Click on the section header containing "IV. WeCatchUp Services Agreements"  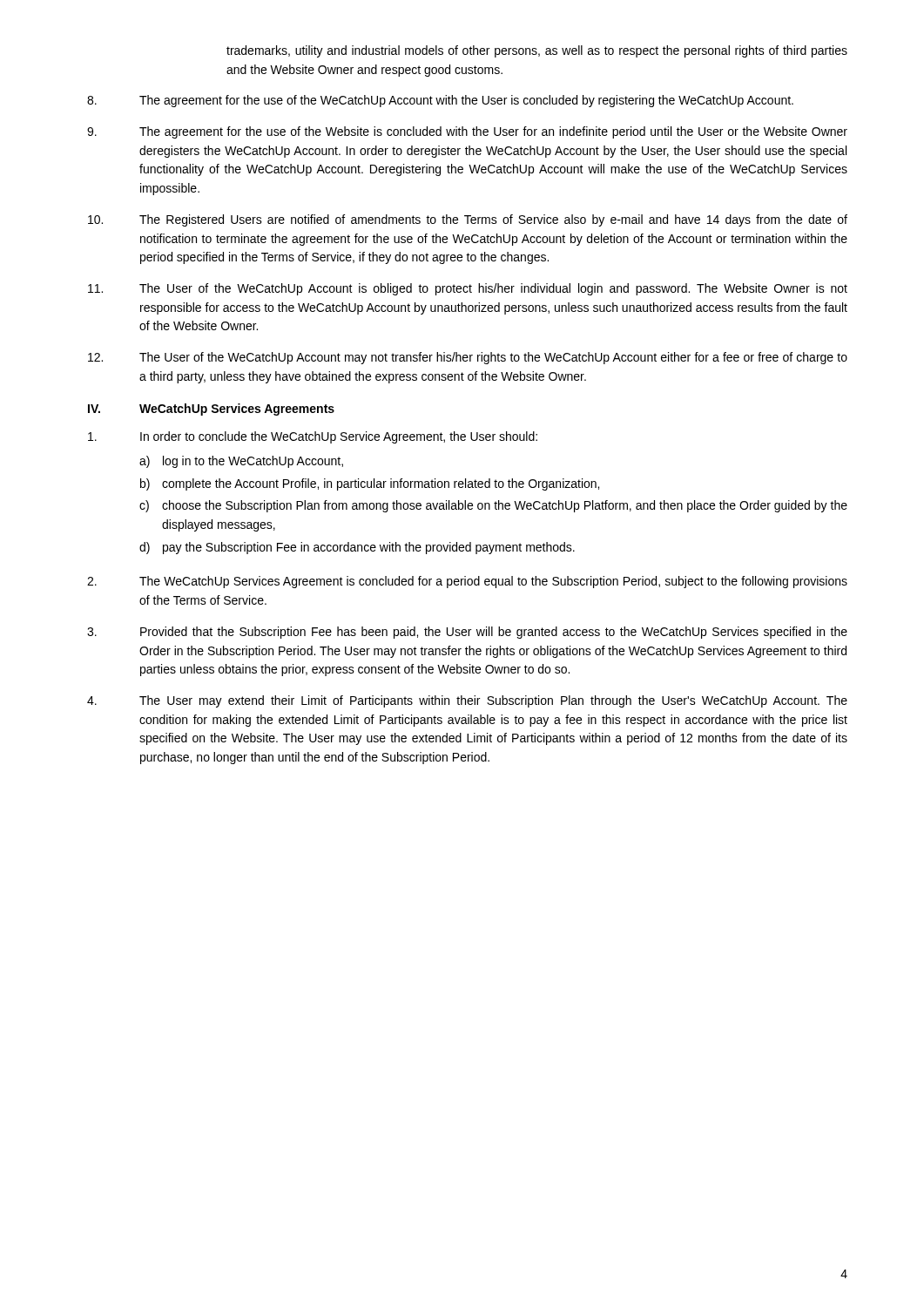(x=211, y=409)
